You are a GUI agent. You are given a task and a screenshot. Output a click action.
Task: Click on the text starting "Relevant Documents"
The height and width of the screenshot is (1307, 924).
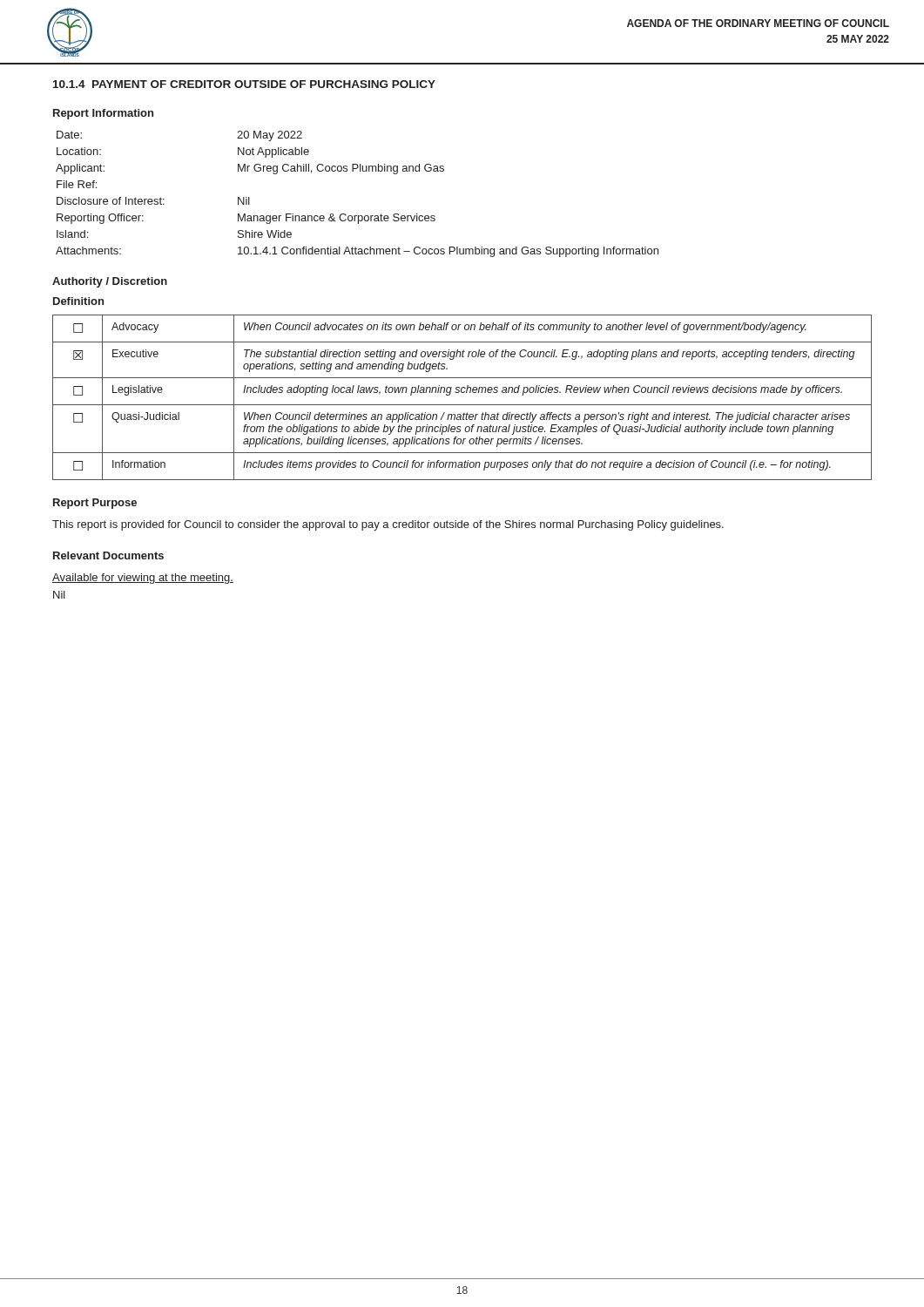(108, 556)
